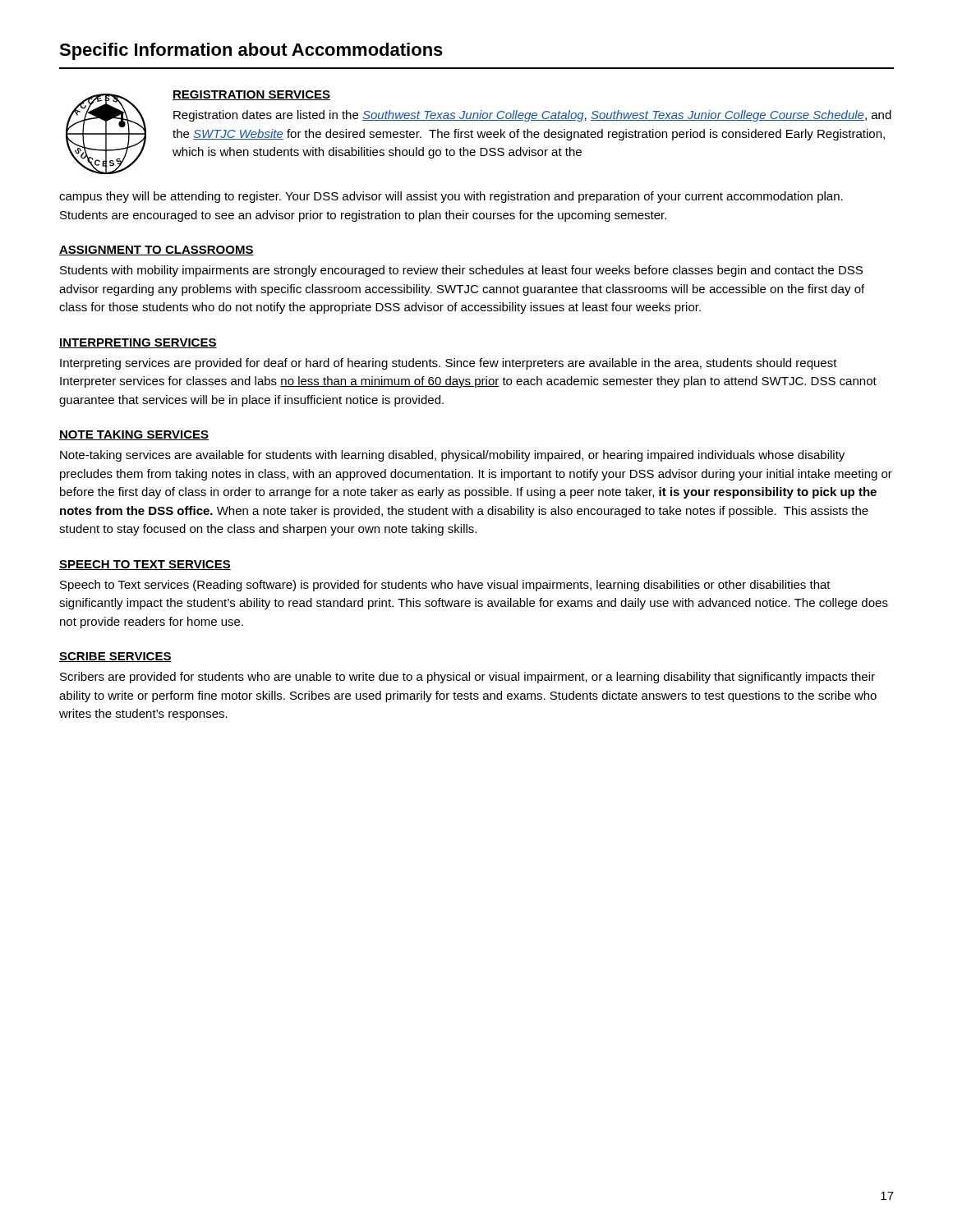Find the region starting "INTERPRETING SERVICES"
Viewport: 953px width, 1232px height.
point(138,342)
